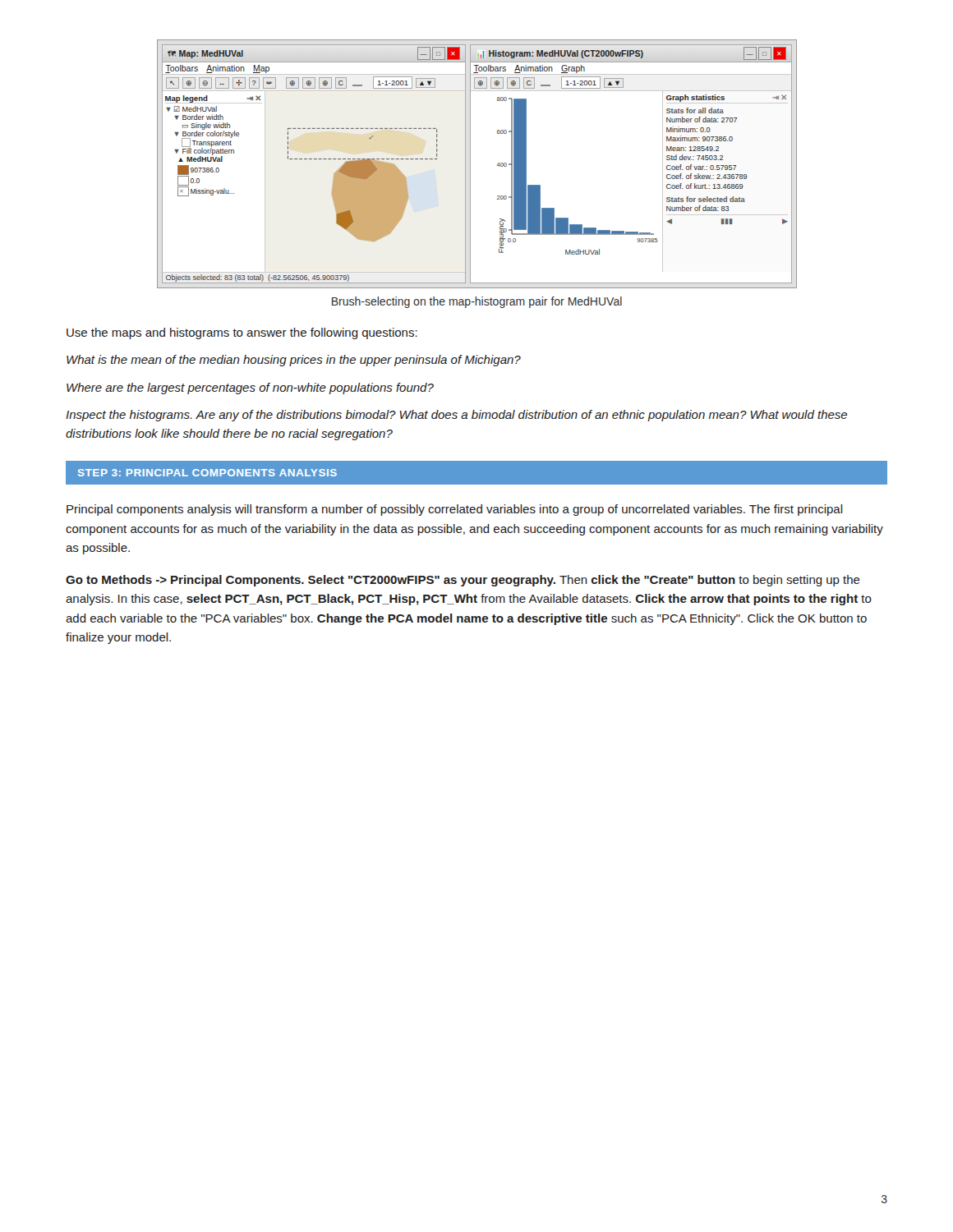Screen dimensions: 1232x953
Task: Click the passage that begins "Go to Methods ->"
Action: (x=469, y=608)
